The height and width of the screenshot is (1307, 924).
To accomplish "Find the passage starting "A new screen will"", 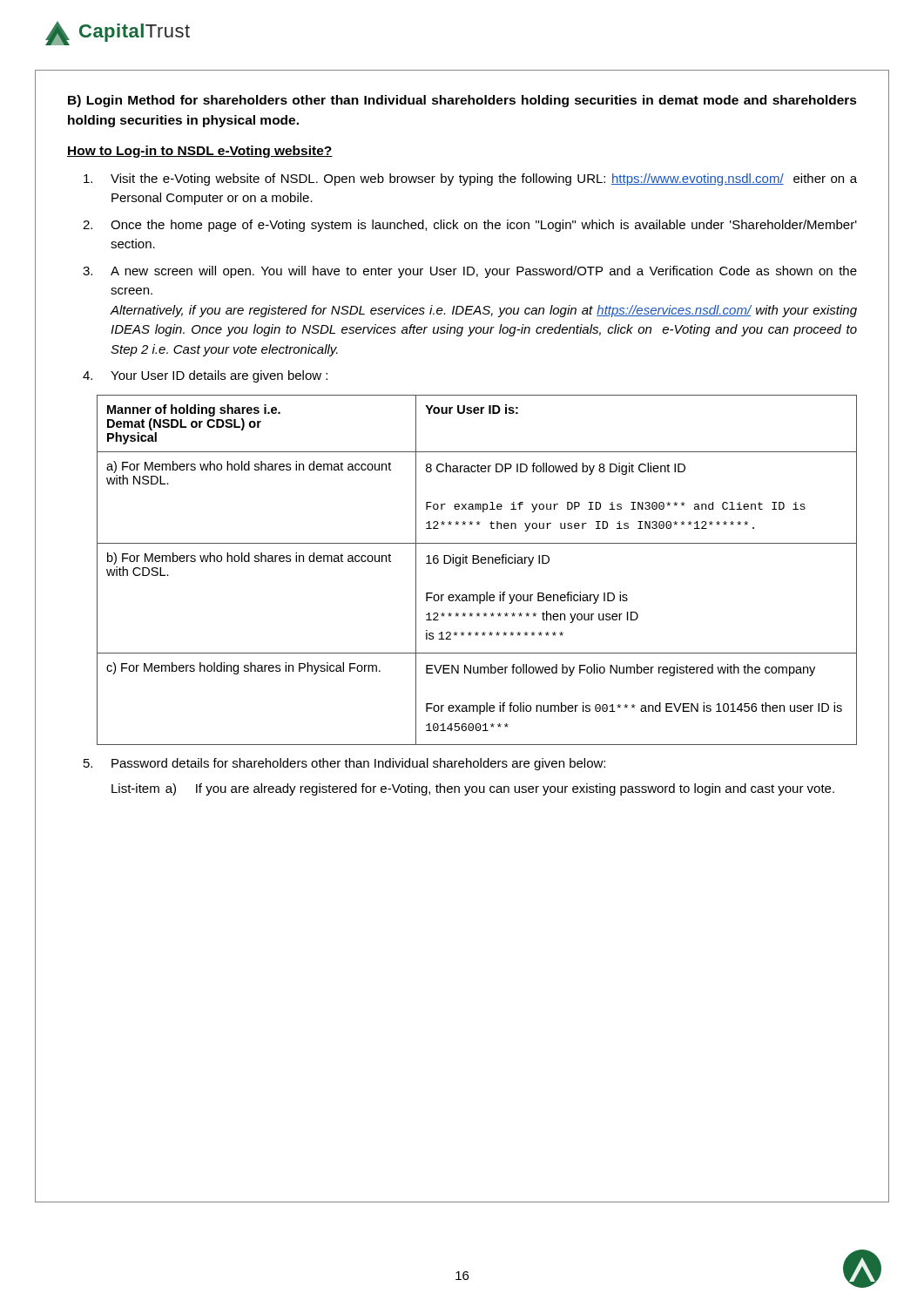I will 484,310.
